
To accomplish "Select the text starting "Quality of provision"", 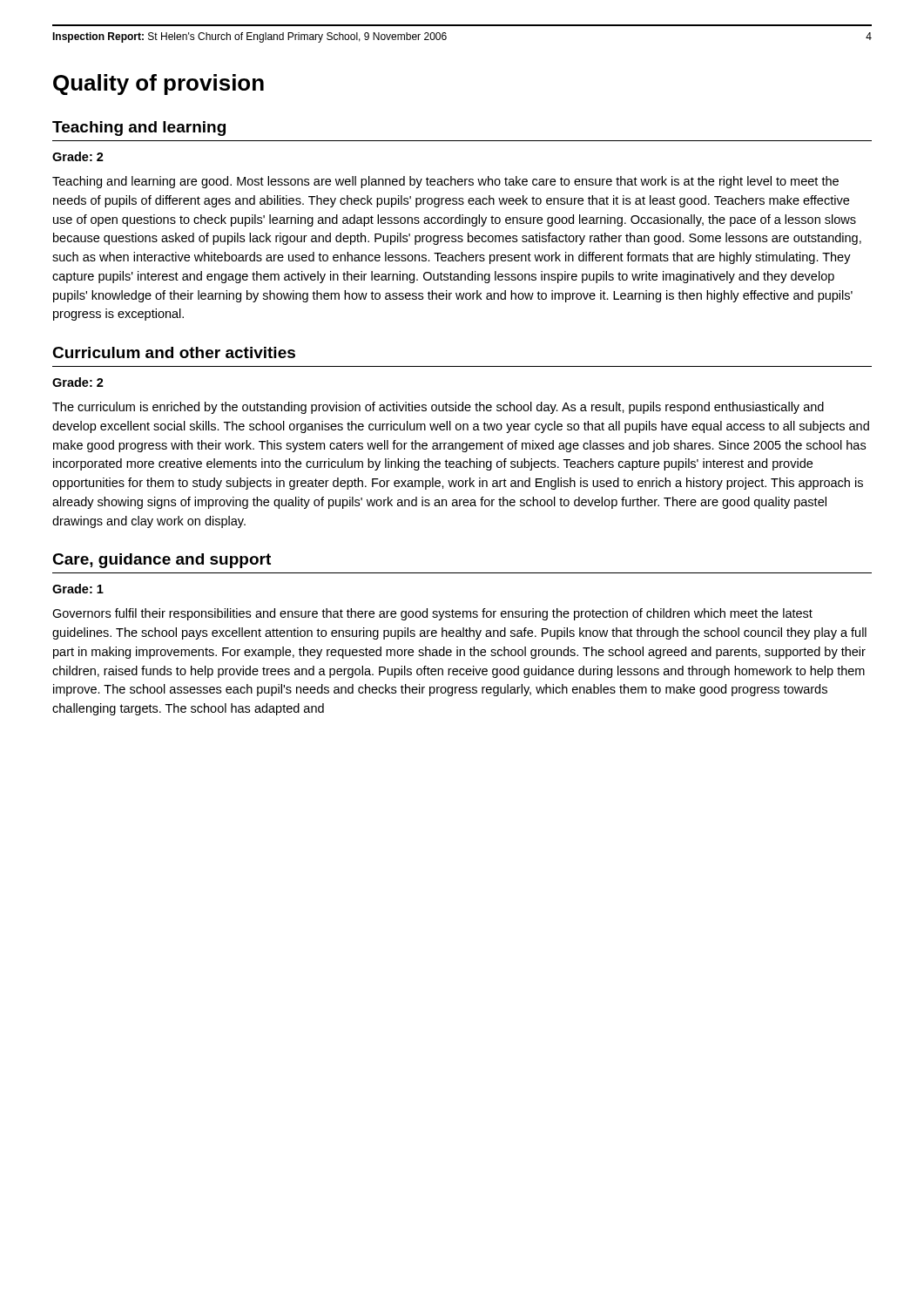I will point(159,83).
